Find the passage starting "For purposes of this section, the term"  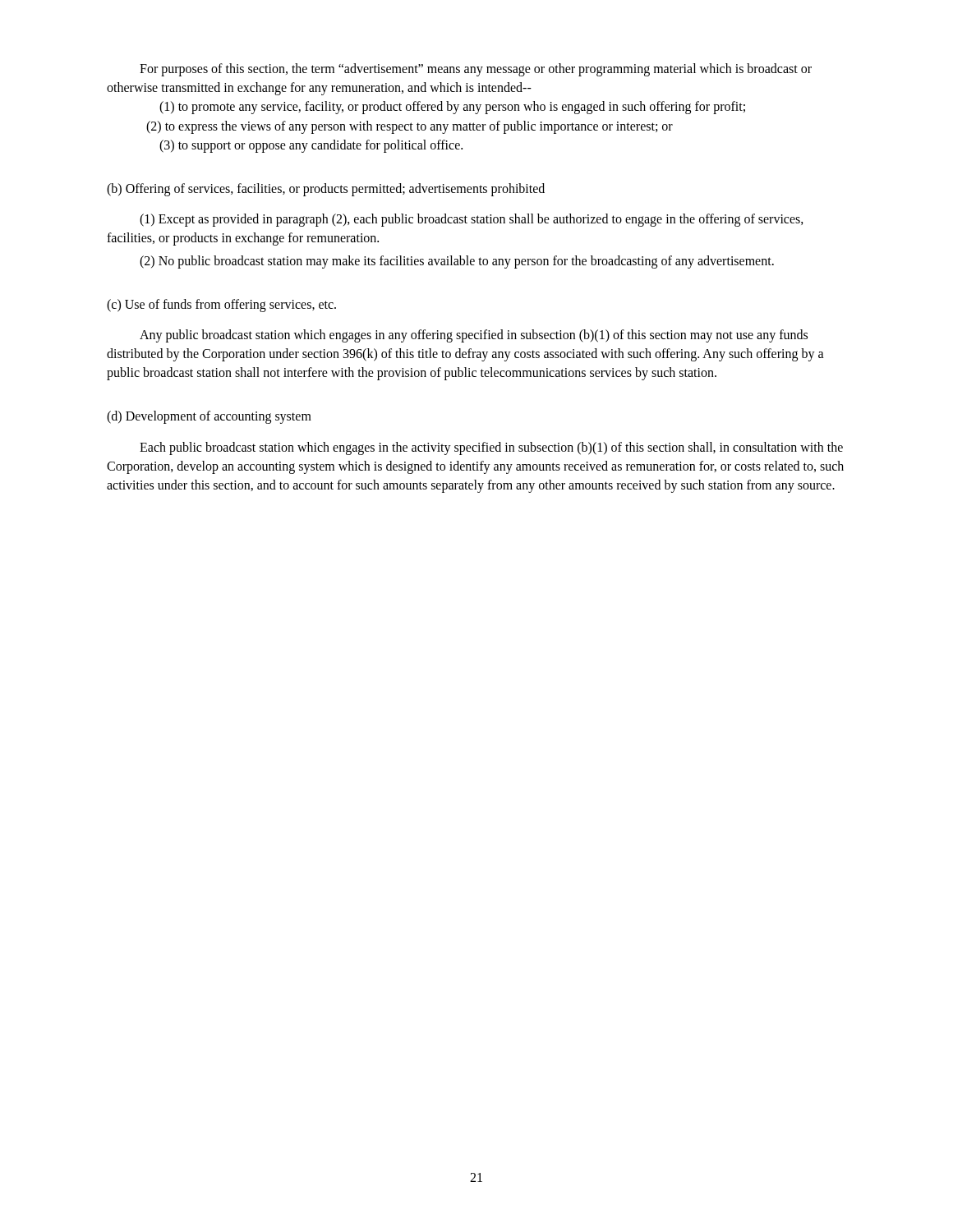476,78
